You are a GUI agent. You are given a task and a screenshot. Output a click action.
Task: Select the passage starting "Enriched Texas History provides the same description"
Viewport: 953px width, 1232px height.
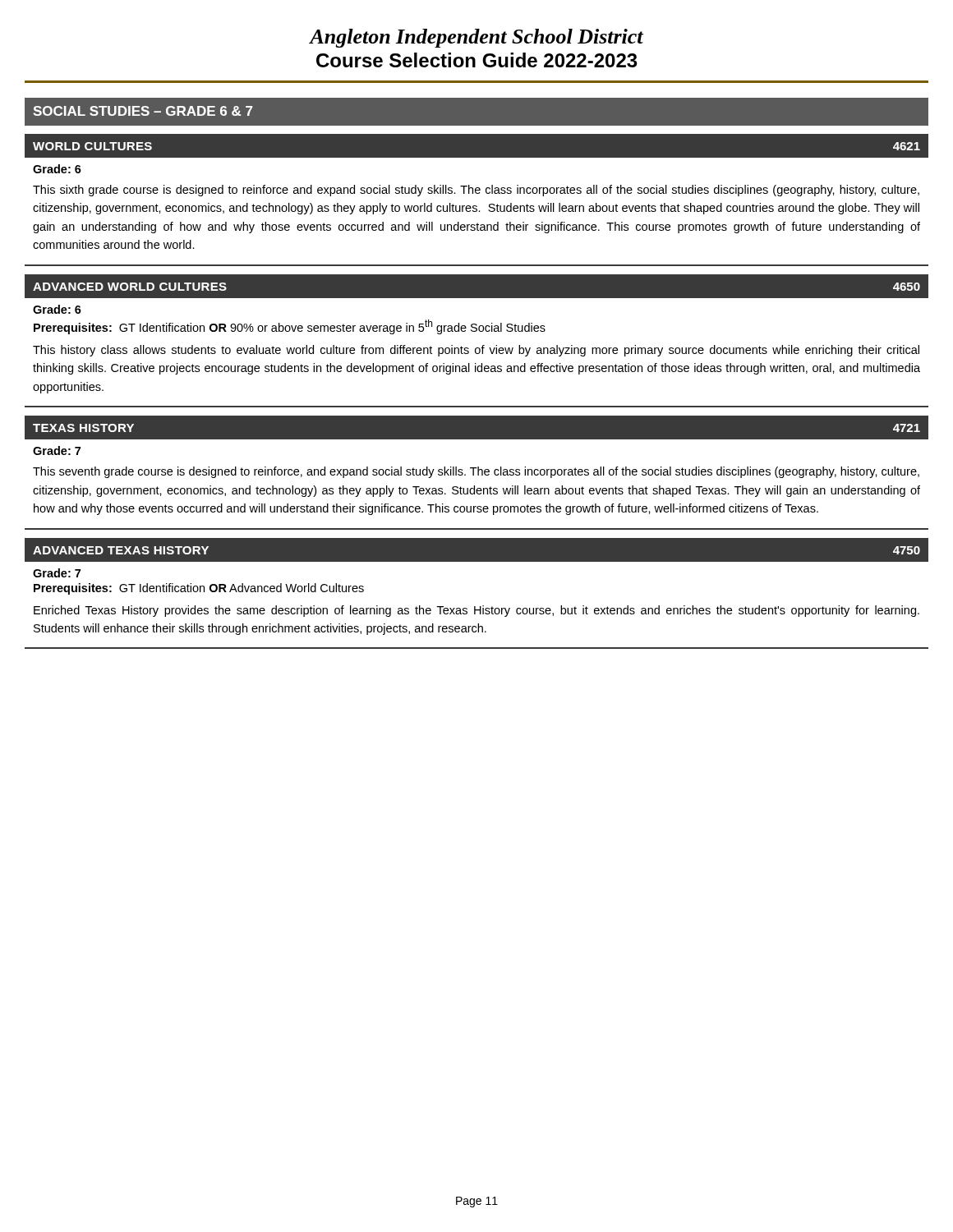[x=476, y=619]
